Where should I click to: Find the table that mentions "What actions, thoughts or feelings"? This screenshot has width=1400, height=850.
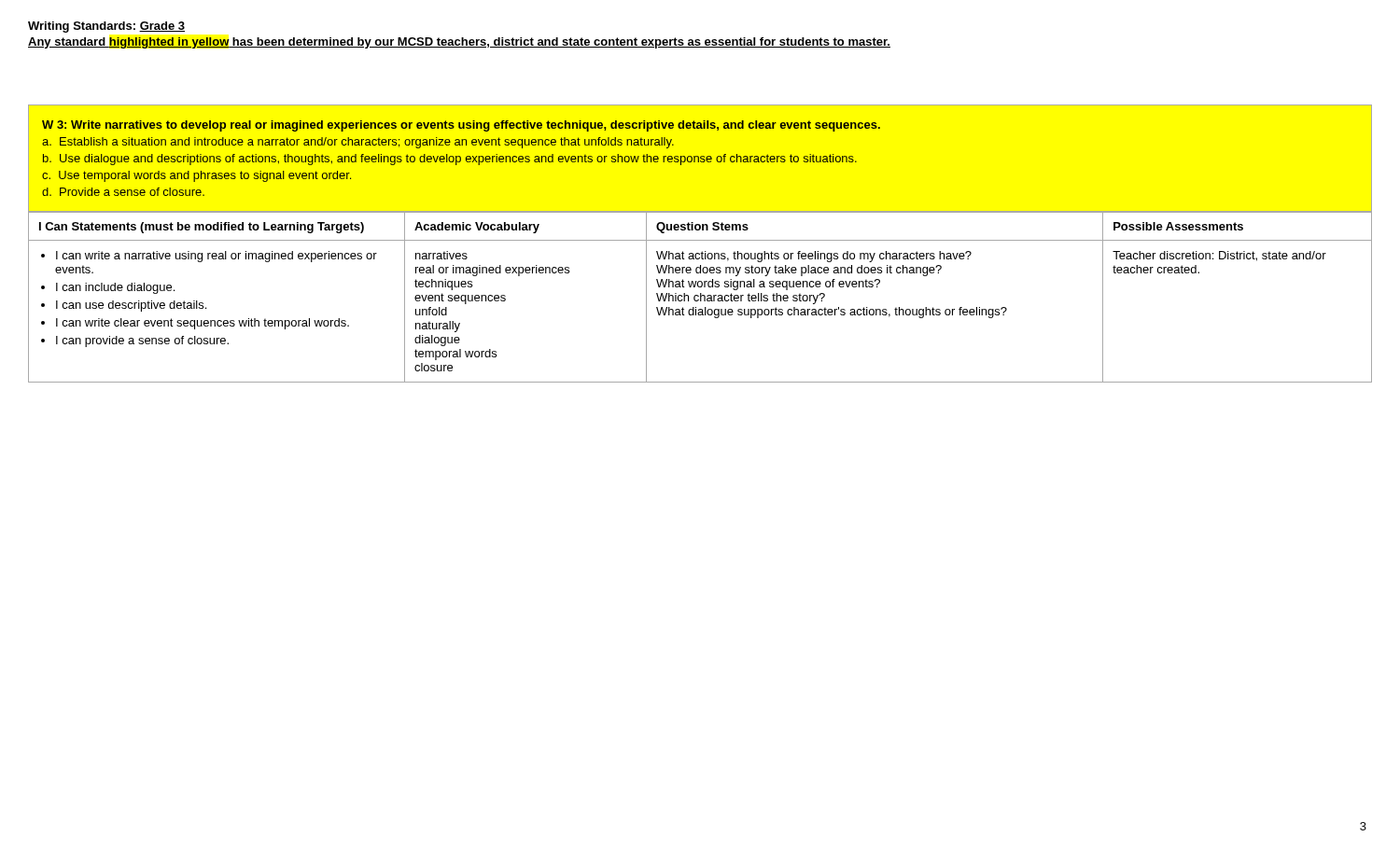700,297
